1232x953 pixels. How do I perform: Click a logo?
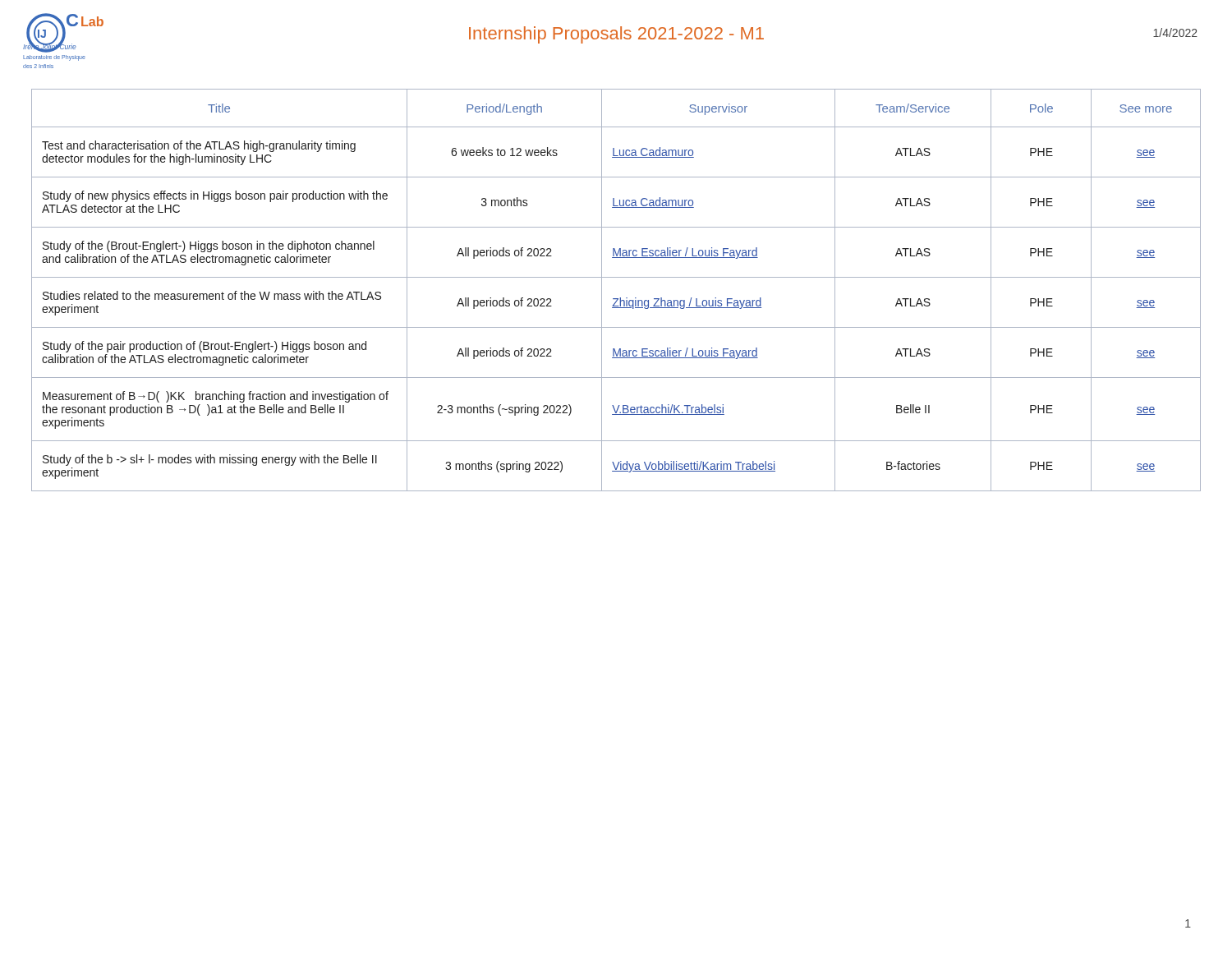coord(83,43)
